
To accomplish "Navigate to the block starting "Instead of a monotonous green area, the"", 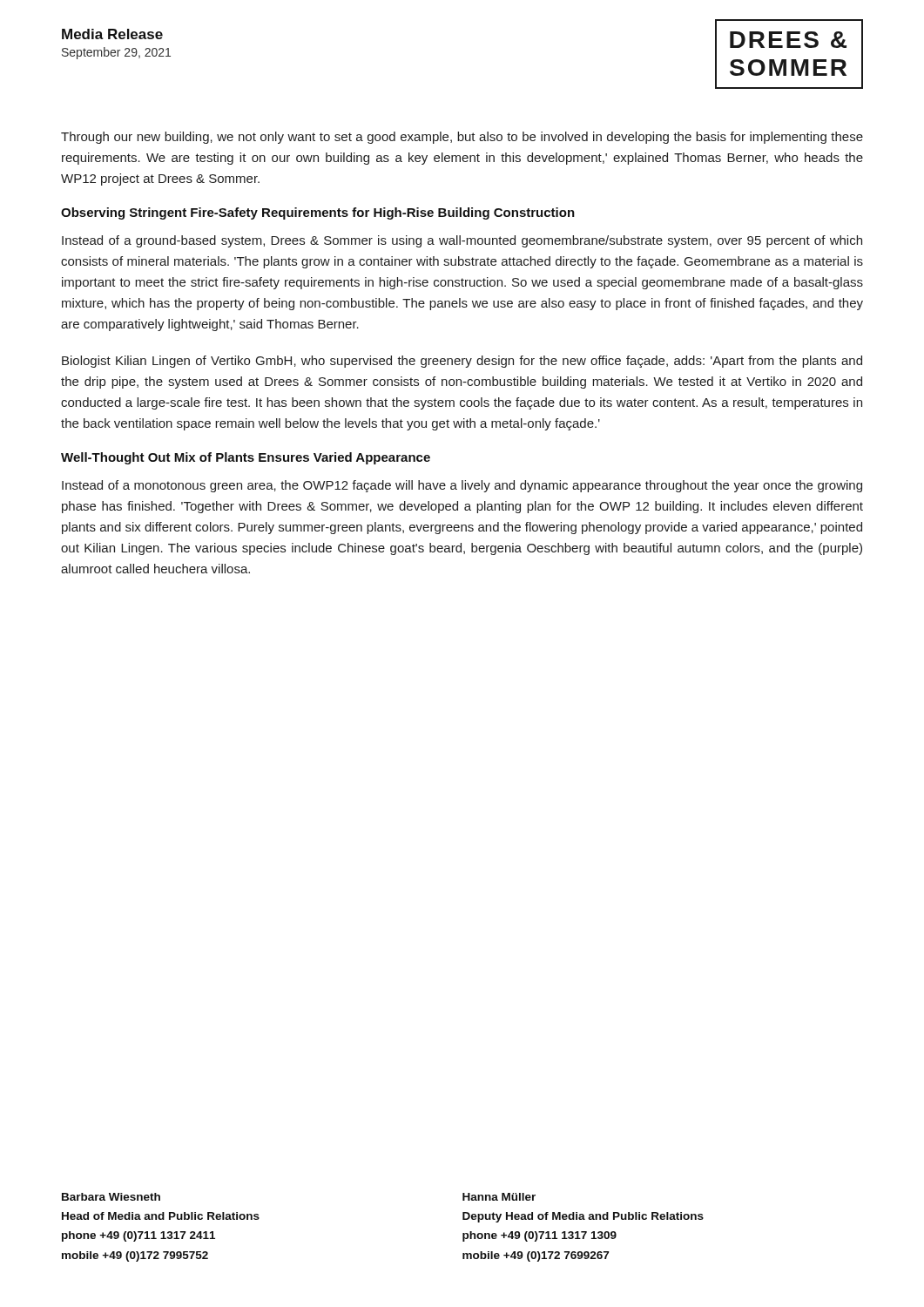I will [x=462, y=527].
